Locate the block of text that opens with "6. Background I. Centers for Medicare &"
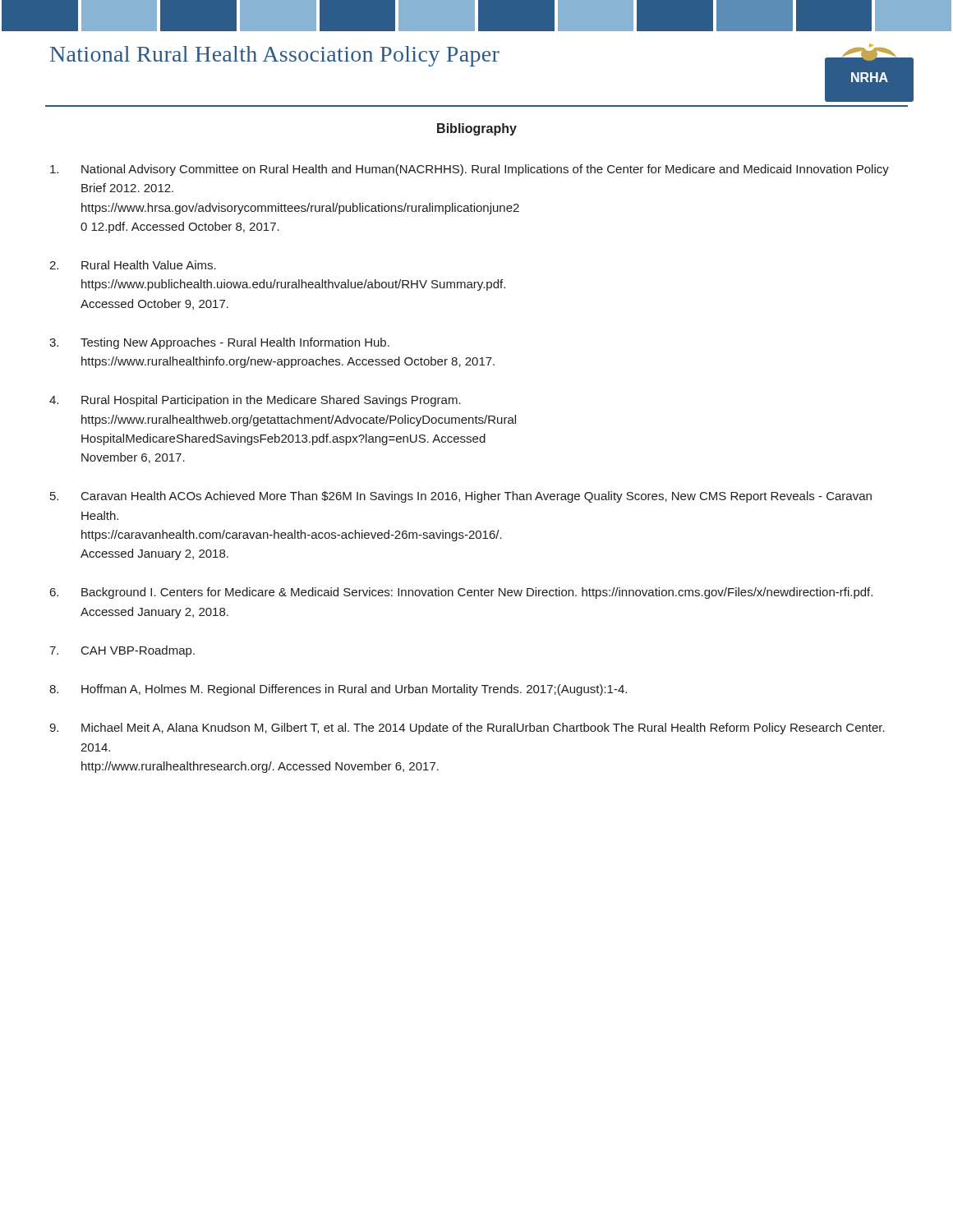Screen dimensions: 1232x953 [476, 602]
